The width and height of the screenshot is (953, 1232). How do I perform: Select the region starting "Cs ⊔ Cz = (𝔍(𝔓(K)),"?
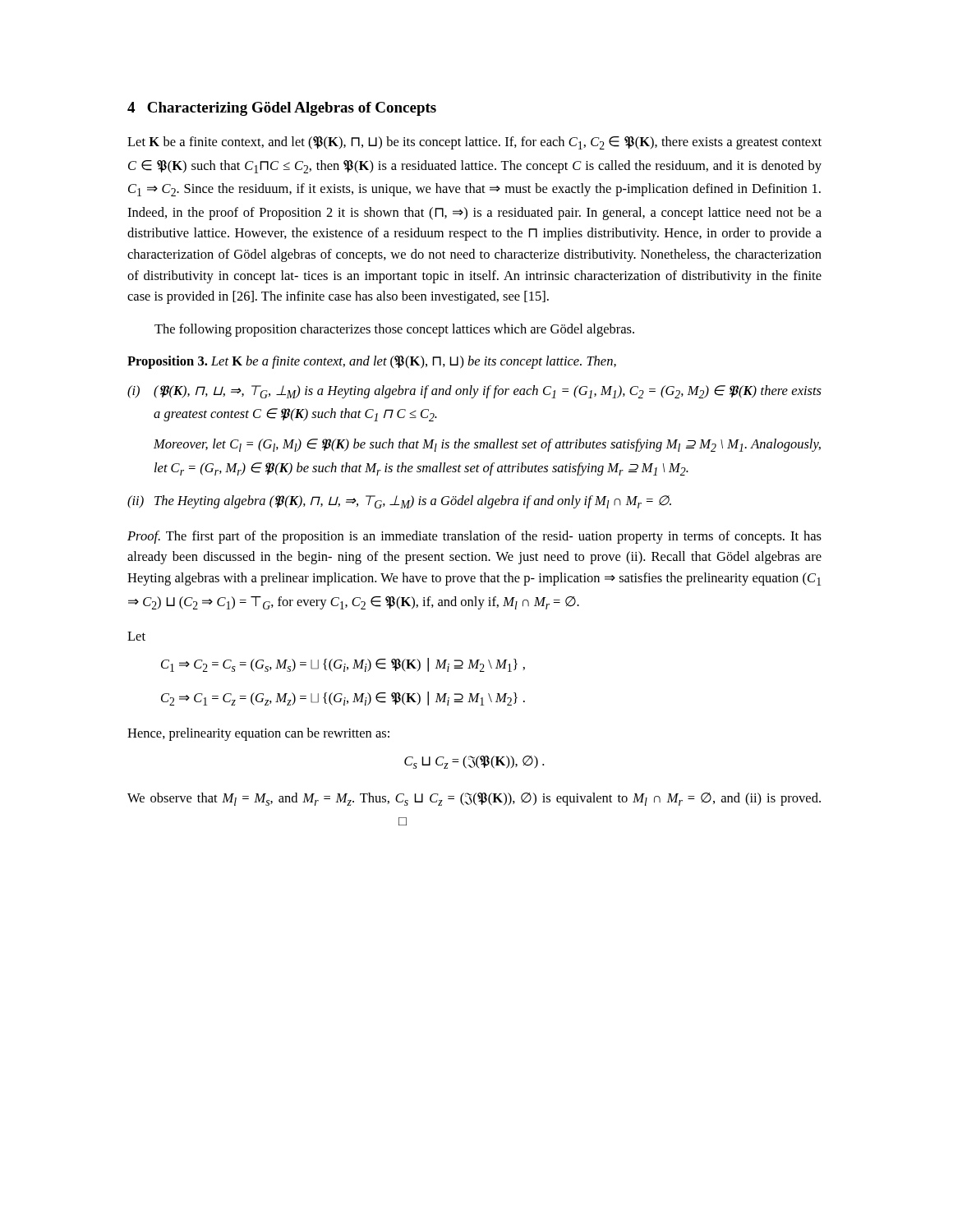pos(474,762)
